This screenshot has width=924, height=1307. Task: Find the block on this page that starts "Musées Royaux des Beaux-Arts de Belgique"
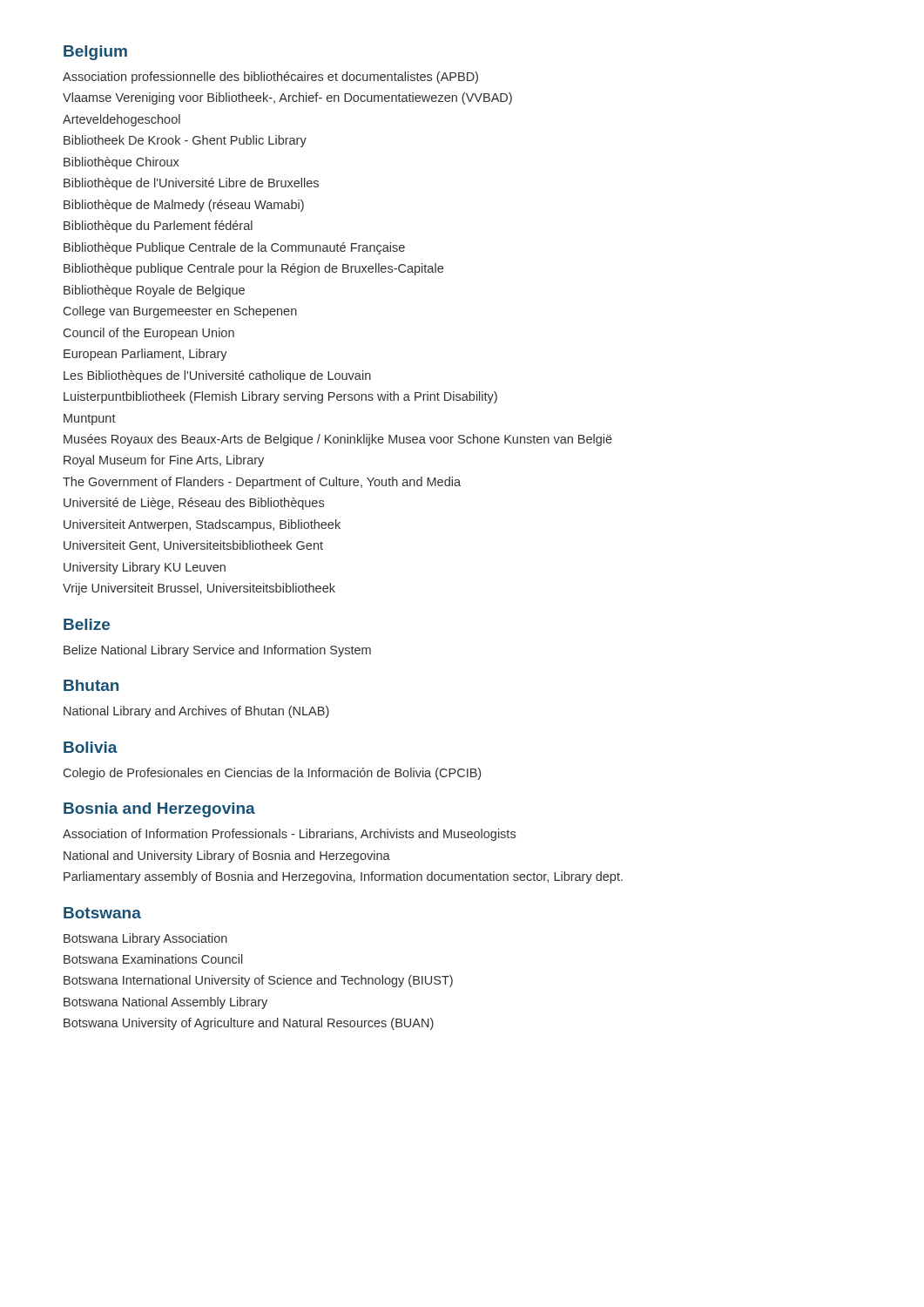coord(338,439)
